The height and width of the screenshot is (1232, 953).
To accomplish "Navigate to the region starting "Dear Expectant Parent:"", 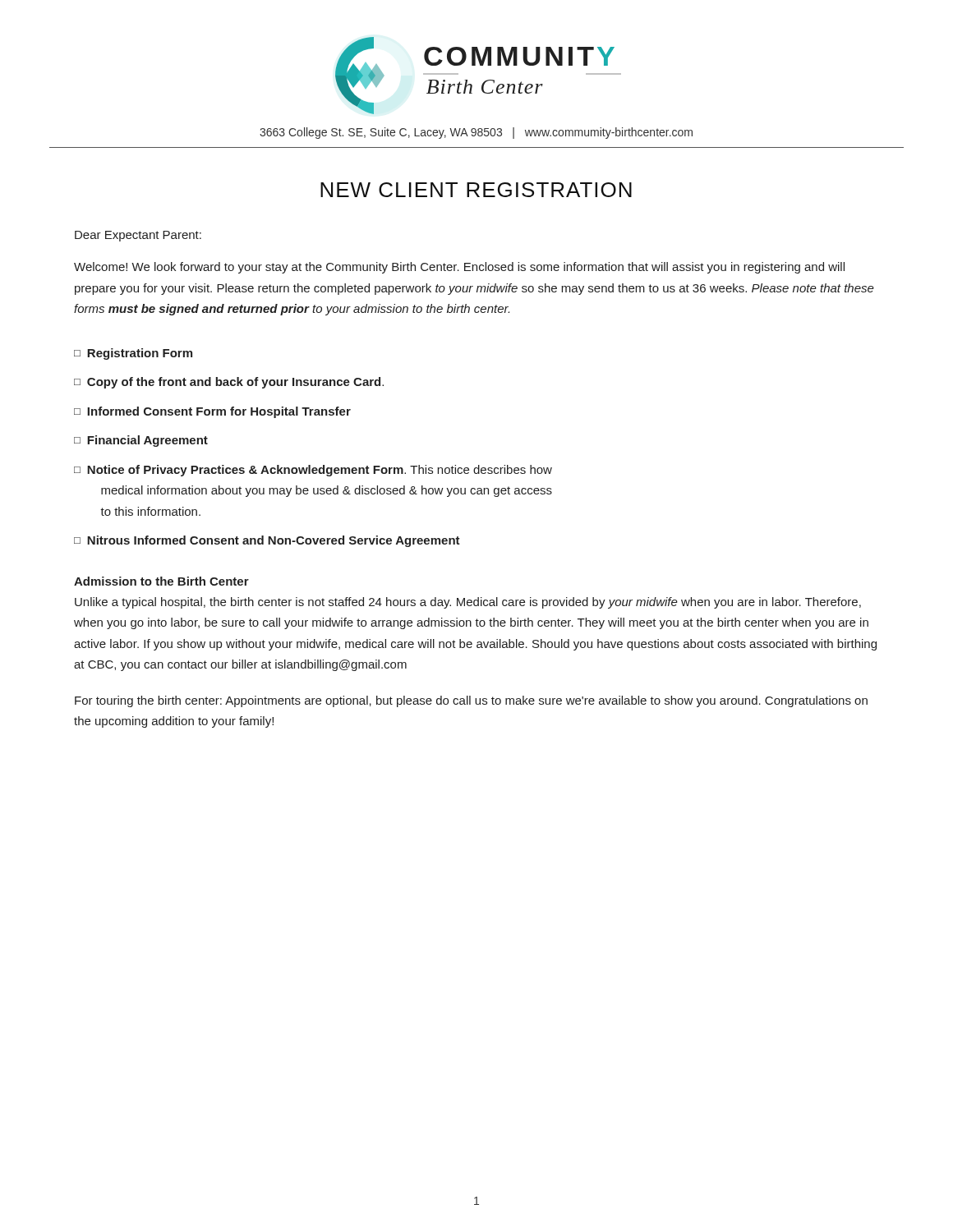I will click(x=138, y=235).
